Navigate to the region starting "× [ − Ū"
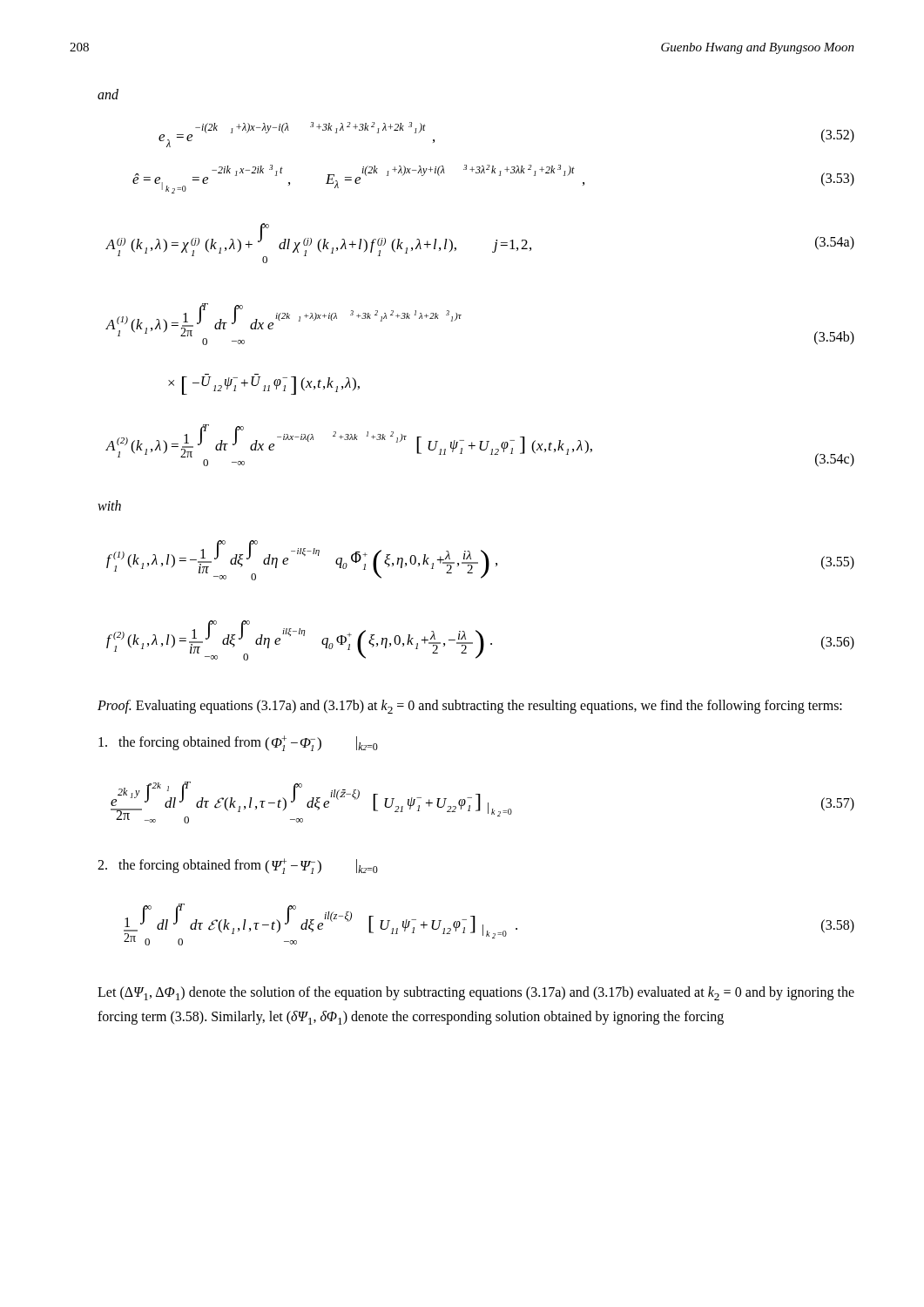The height and width of the screenshot is (1307, 924). click(264, 386)
